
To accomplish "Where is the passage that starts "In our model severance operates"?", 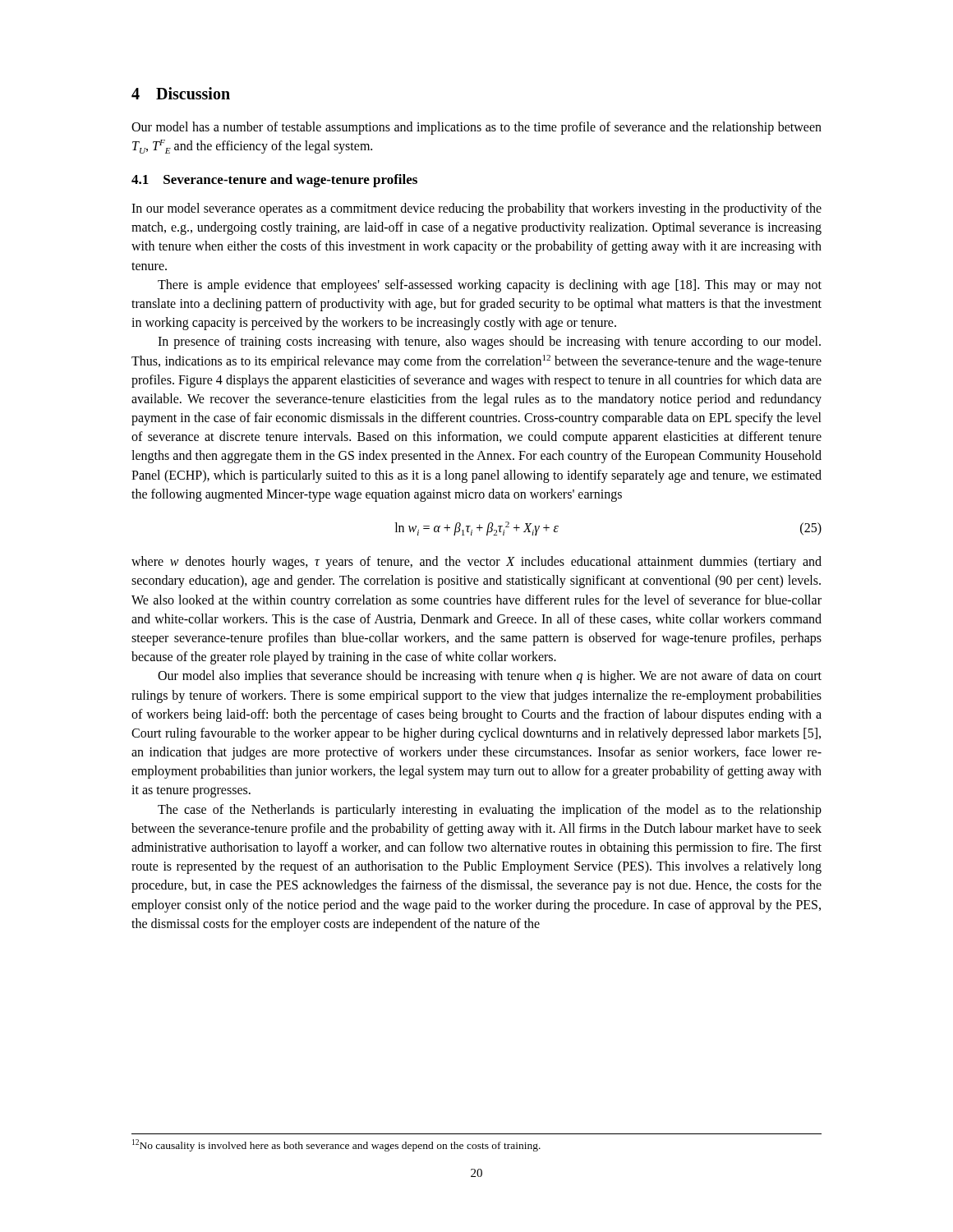I will pyautogui.click(x=476, y=351).
